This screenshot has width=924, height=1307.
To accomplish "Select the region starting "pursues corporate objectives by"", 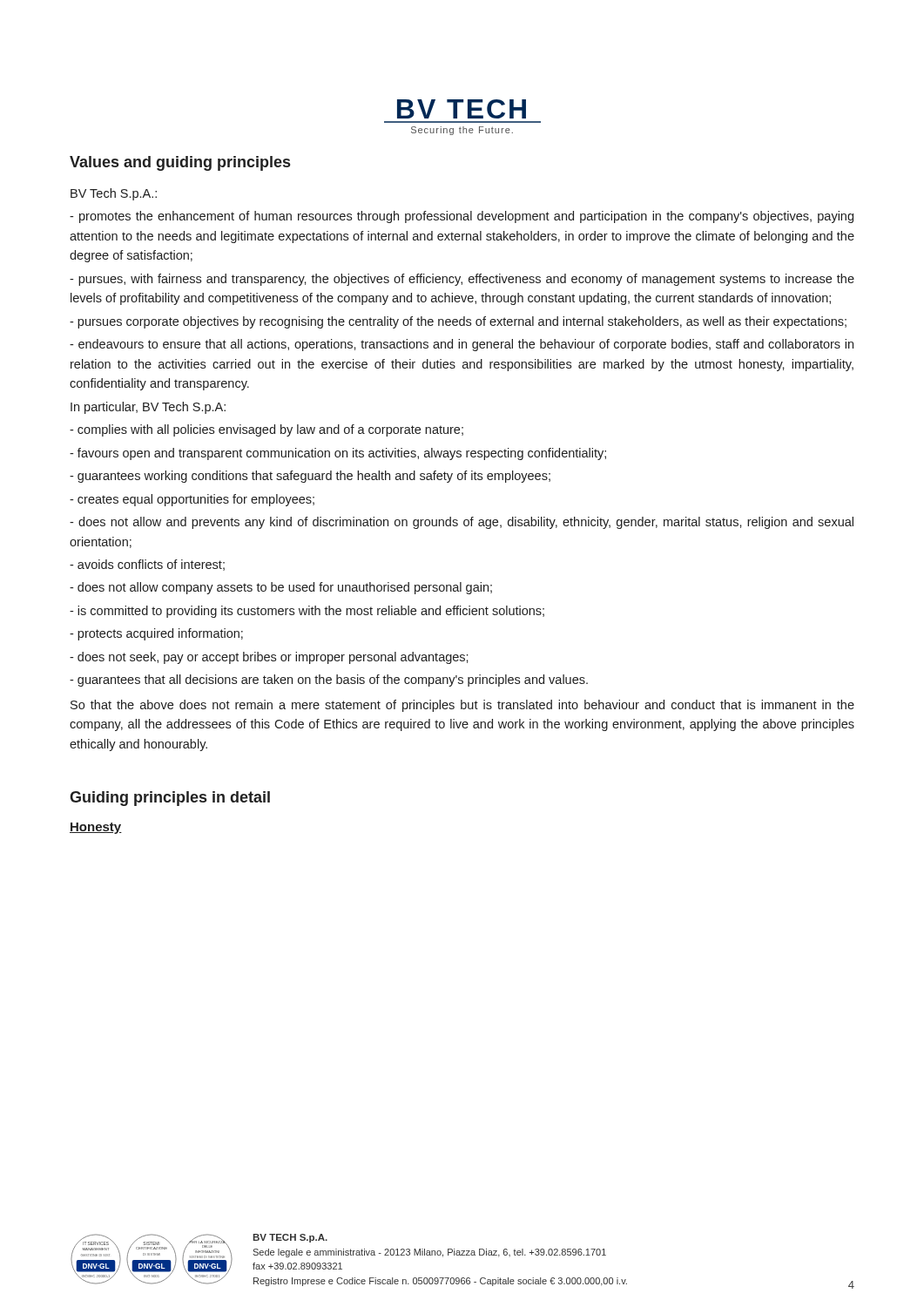I will tap(459, 321).
